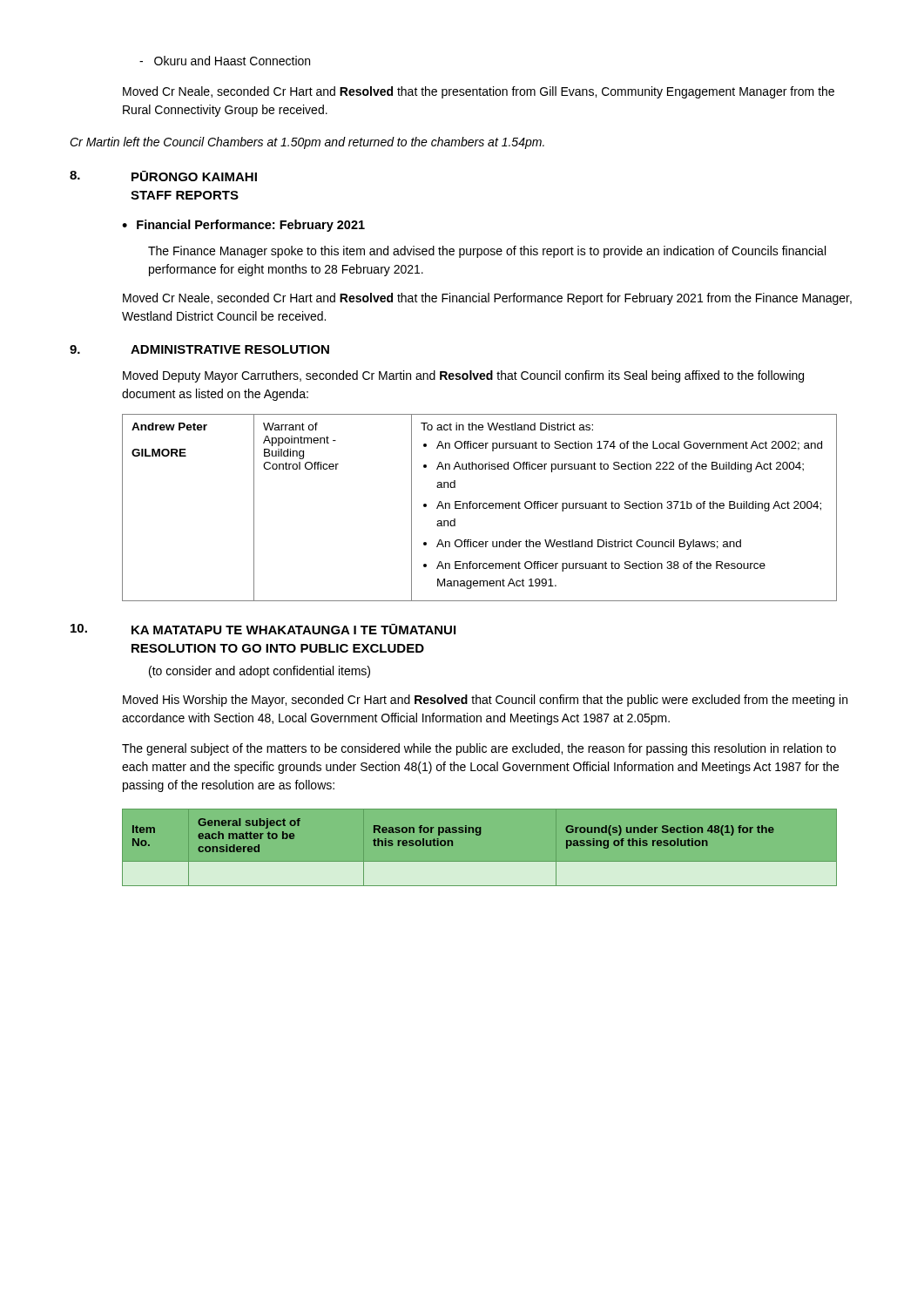Point to the block beginning "Cr Martin left the Council Chambers at"
This screenshot has width=924, height=1307.
point(308,142)
